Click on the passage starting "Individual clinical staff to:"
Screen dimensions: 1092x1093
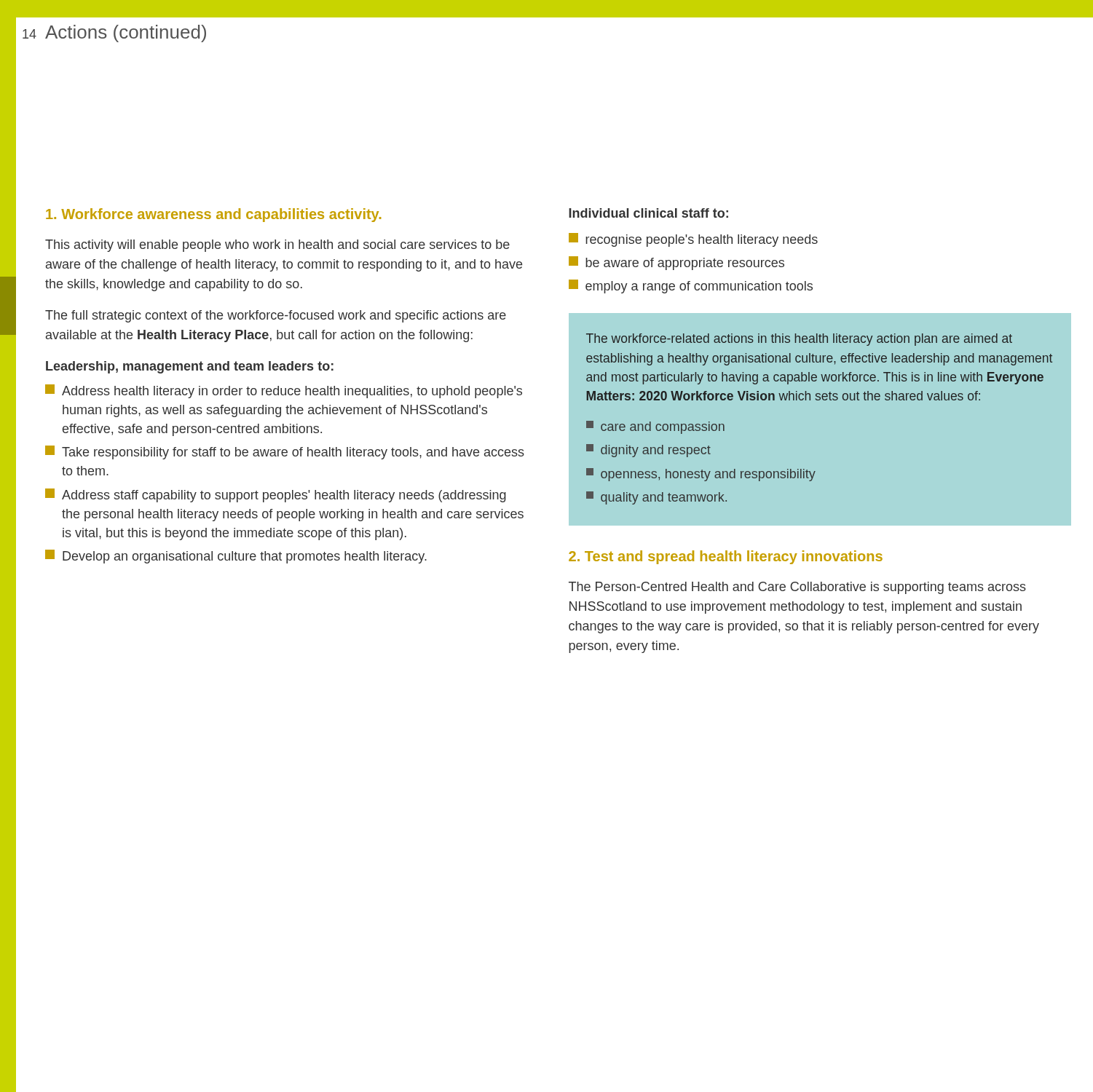[x=649, y=213]
